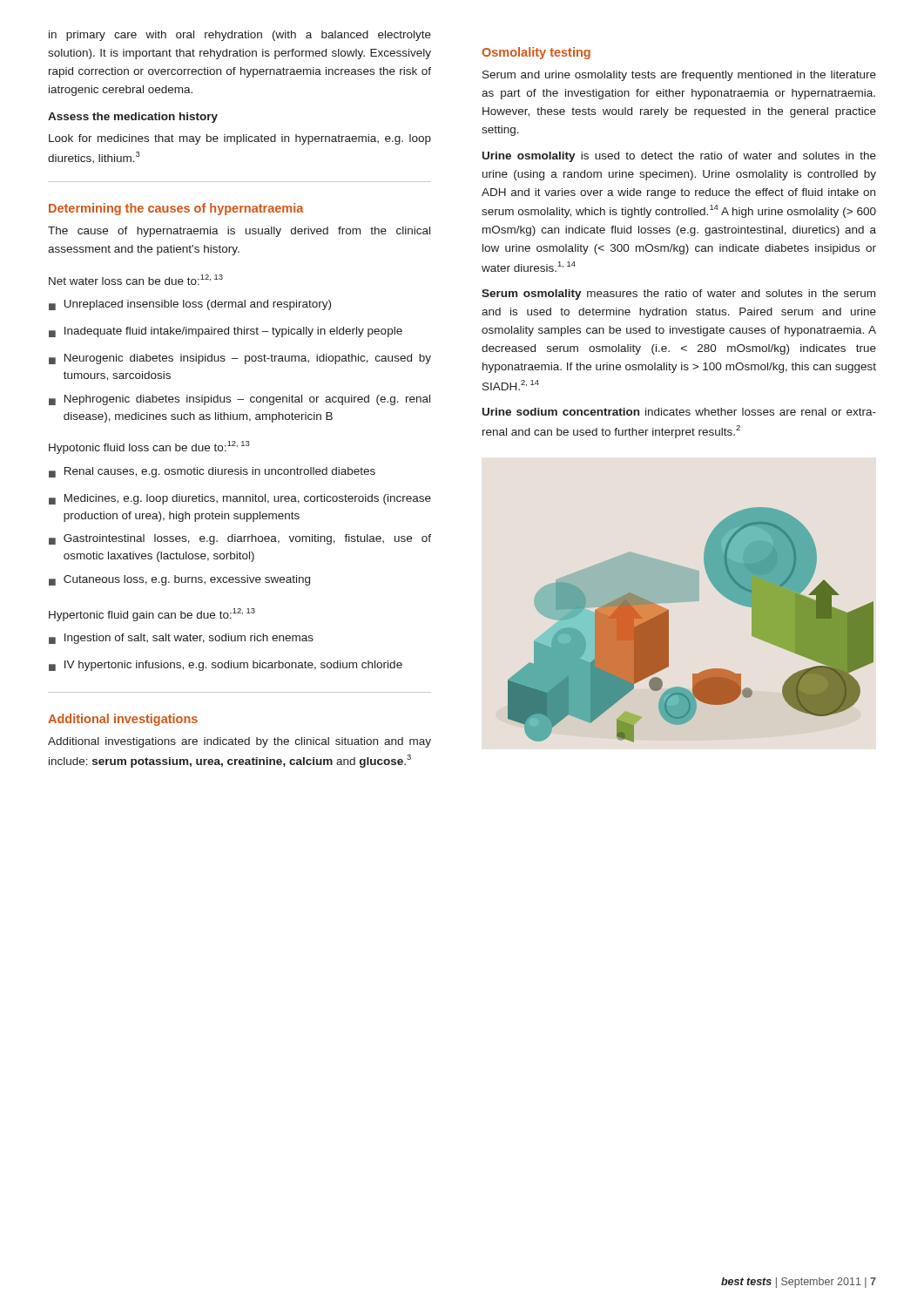Point to the text starting "Hypotonic fluid loss"

239,447
